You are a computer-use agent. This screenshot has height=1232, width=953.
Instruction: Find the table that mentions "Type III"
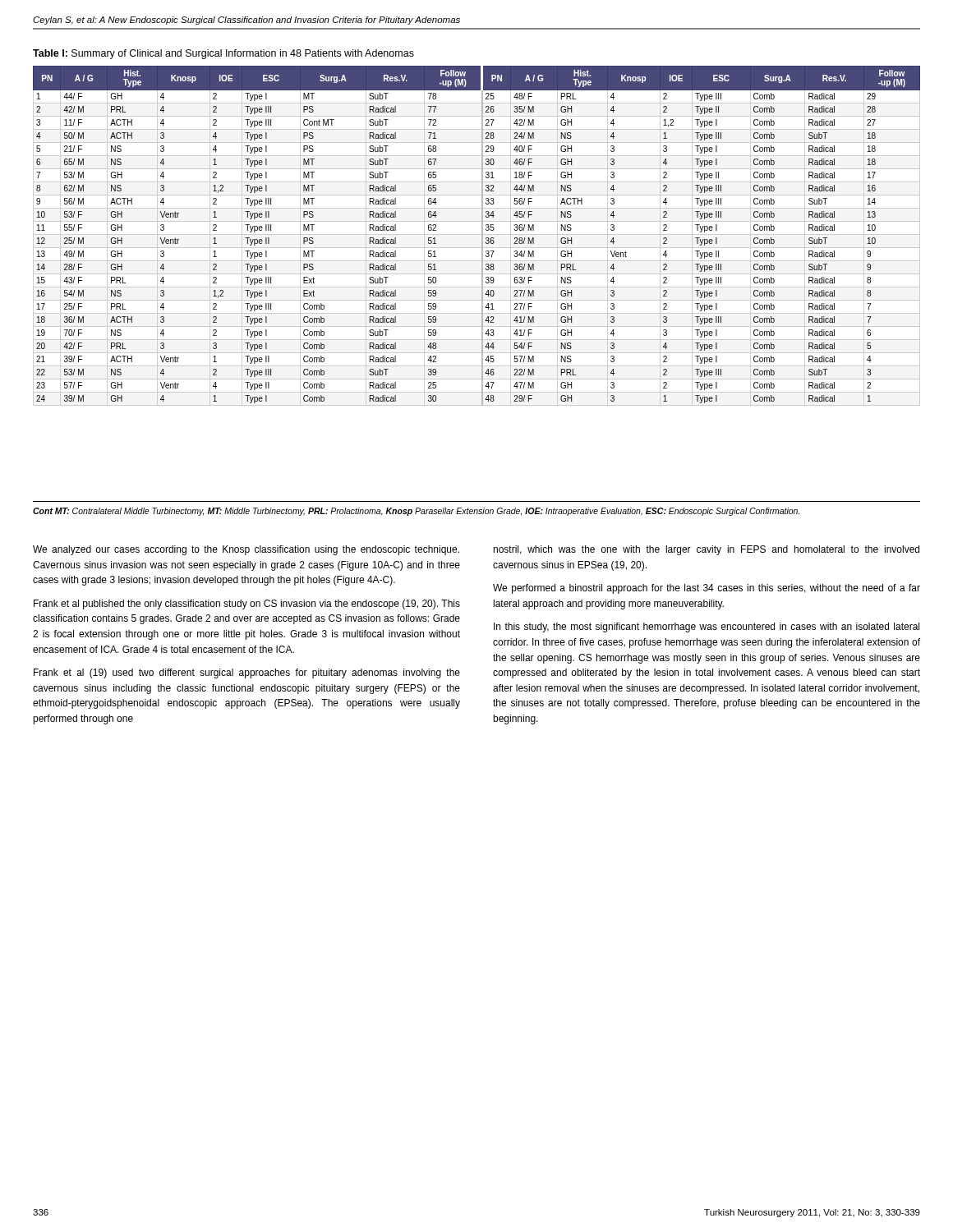[x=476, y=236]
